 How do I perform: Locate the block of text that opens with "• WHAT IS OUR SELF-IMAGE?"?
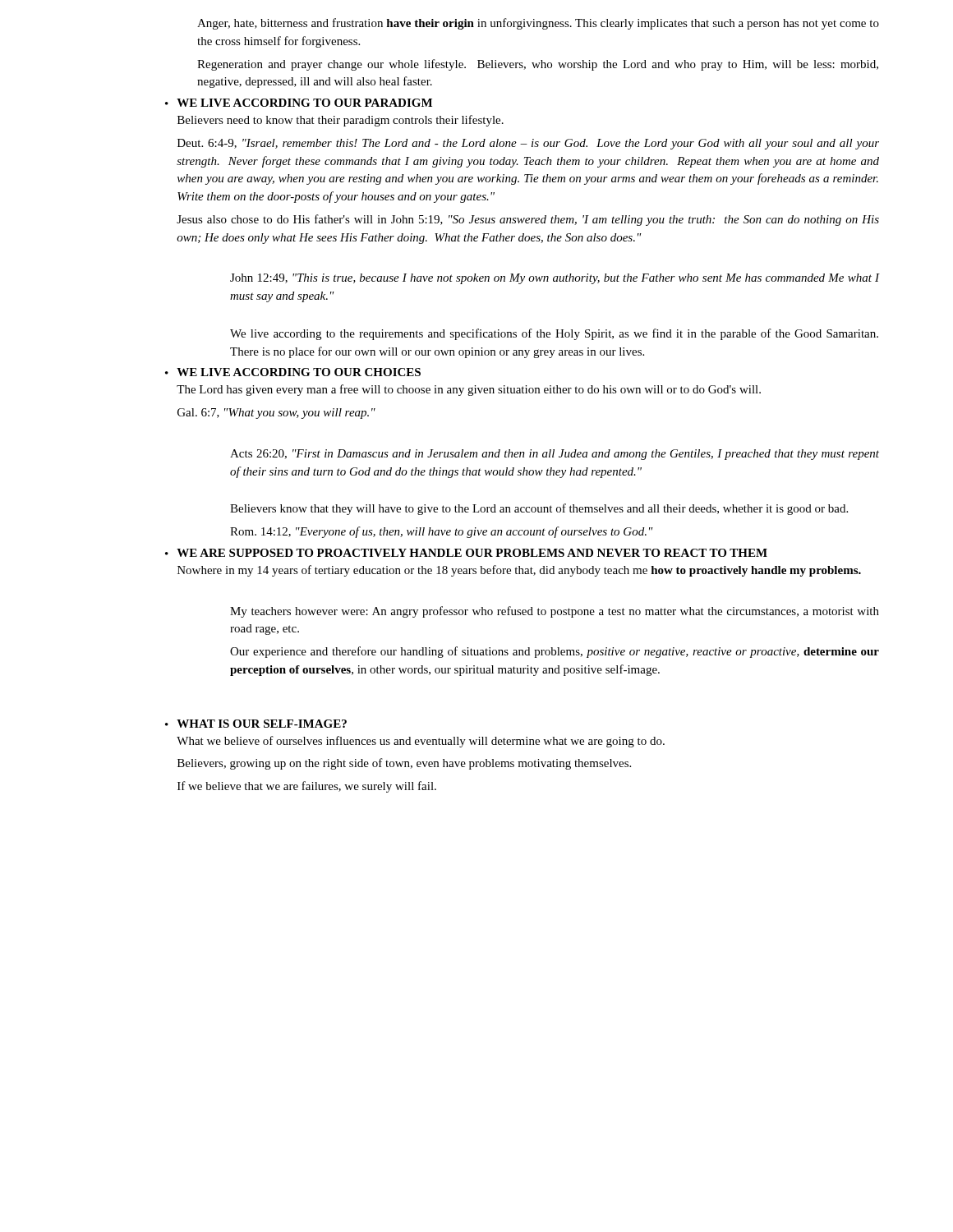pos(522,759)
